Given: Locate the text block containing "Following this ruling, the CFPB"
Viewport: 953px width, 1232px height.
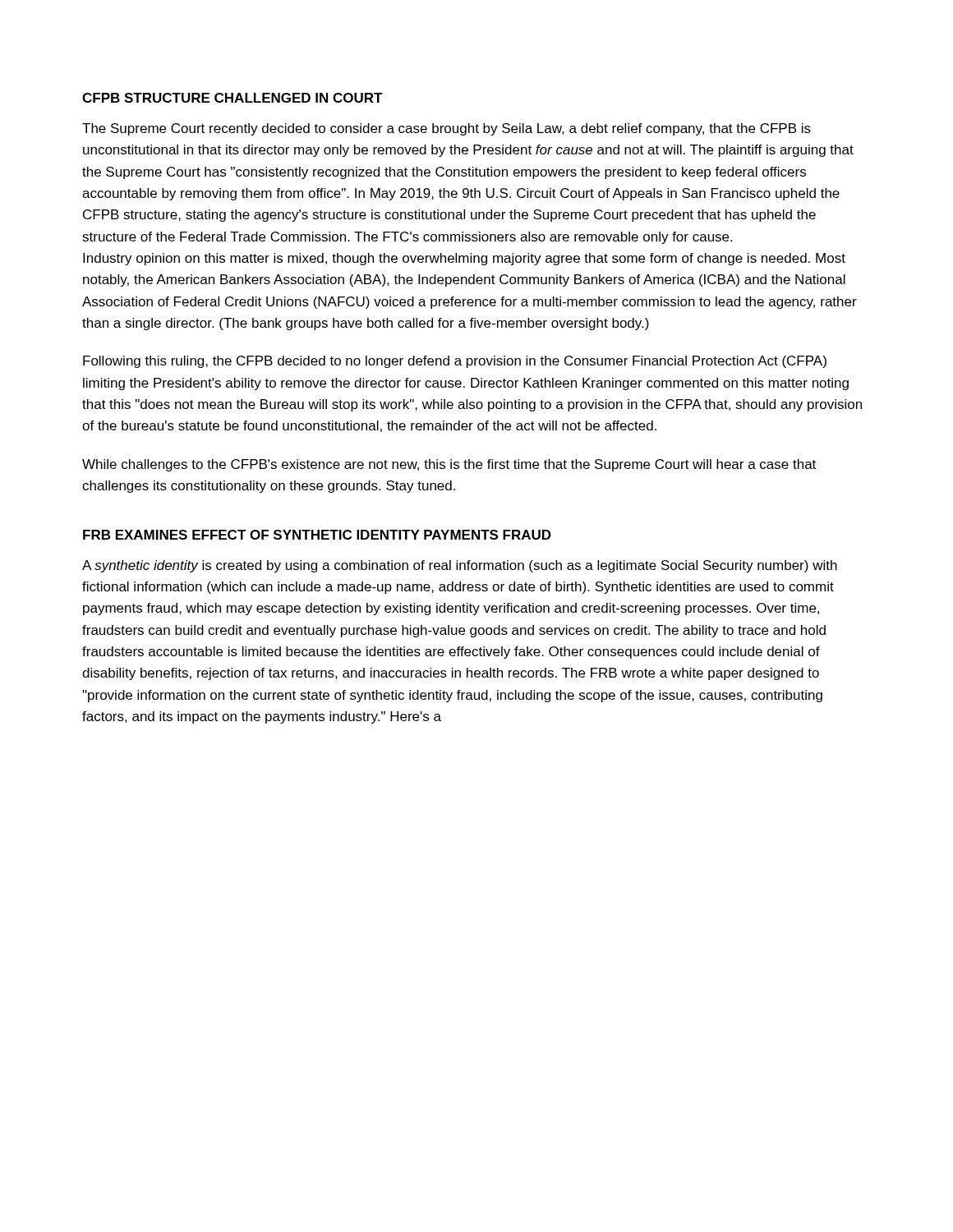Looking at the screenshot, I should (x=472, y=394).
